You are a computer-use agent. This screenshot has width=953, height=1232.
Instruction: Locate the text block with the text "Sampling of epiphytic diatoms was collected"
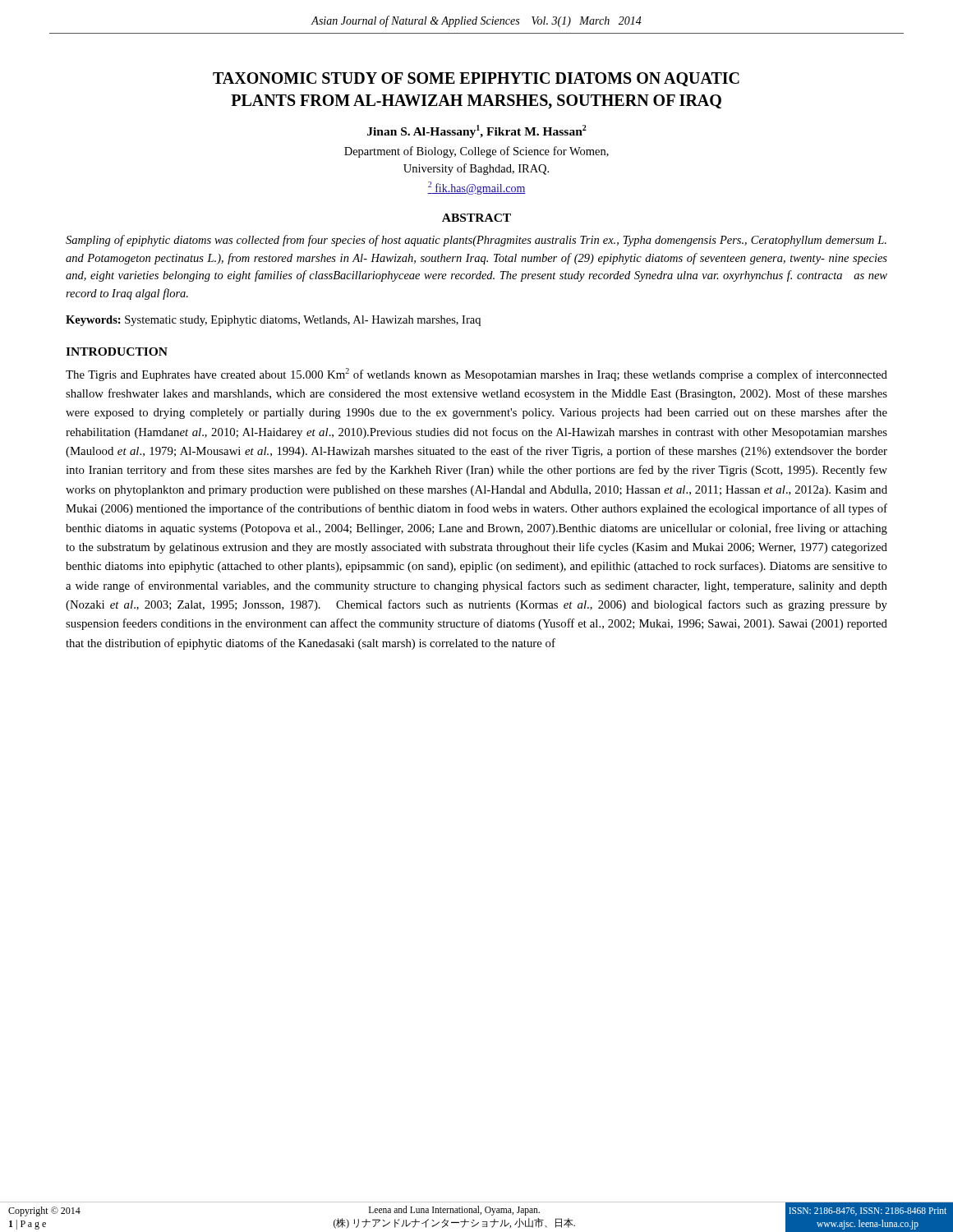[476, 266]
